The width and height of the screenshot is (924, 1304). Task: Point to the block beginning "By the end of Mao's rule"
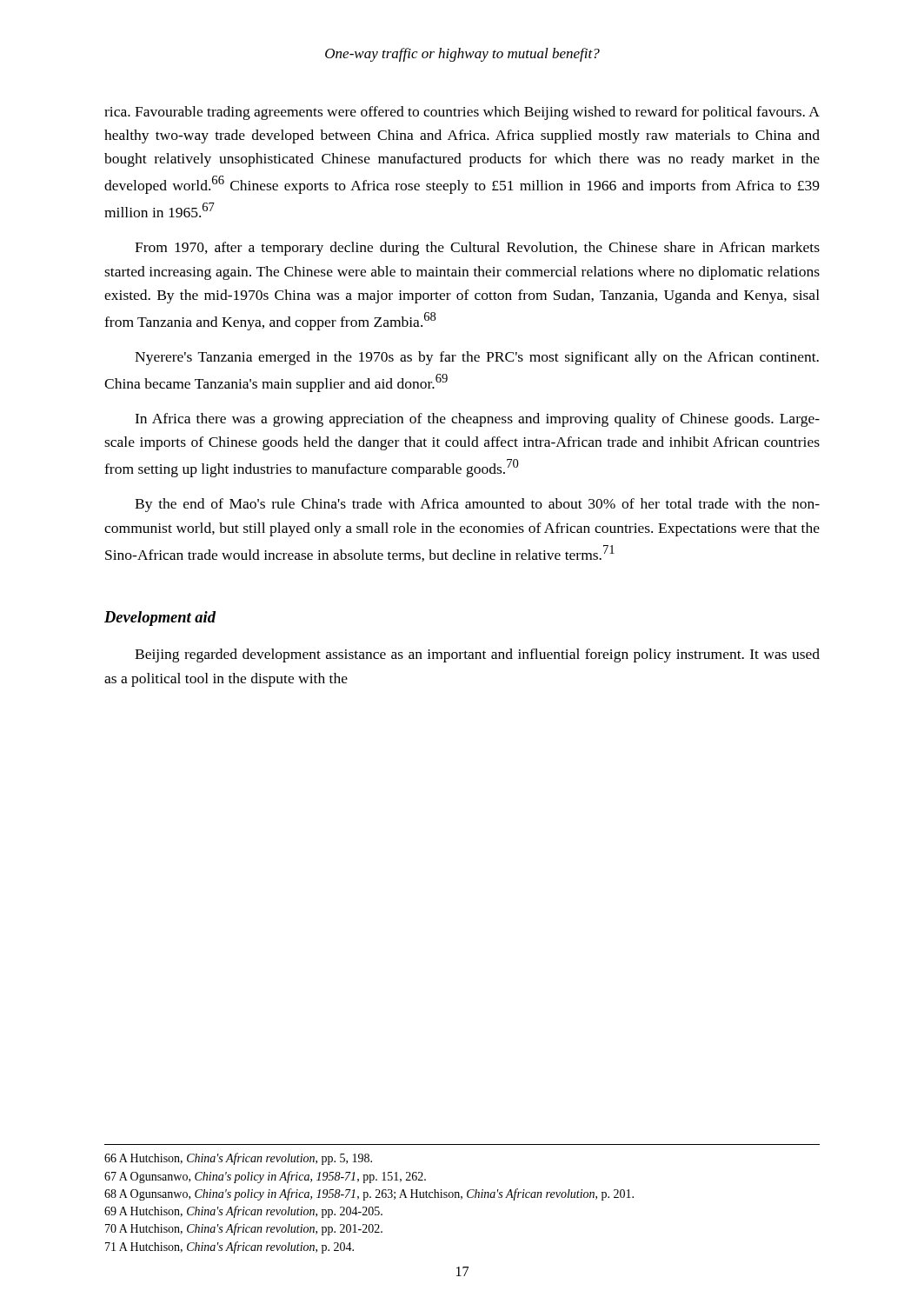pyautogui.click(x=462, y=529)
